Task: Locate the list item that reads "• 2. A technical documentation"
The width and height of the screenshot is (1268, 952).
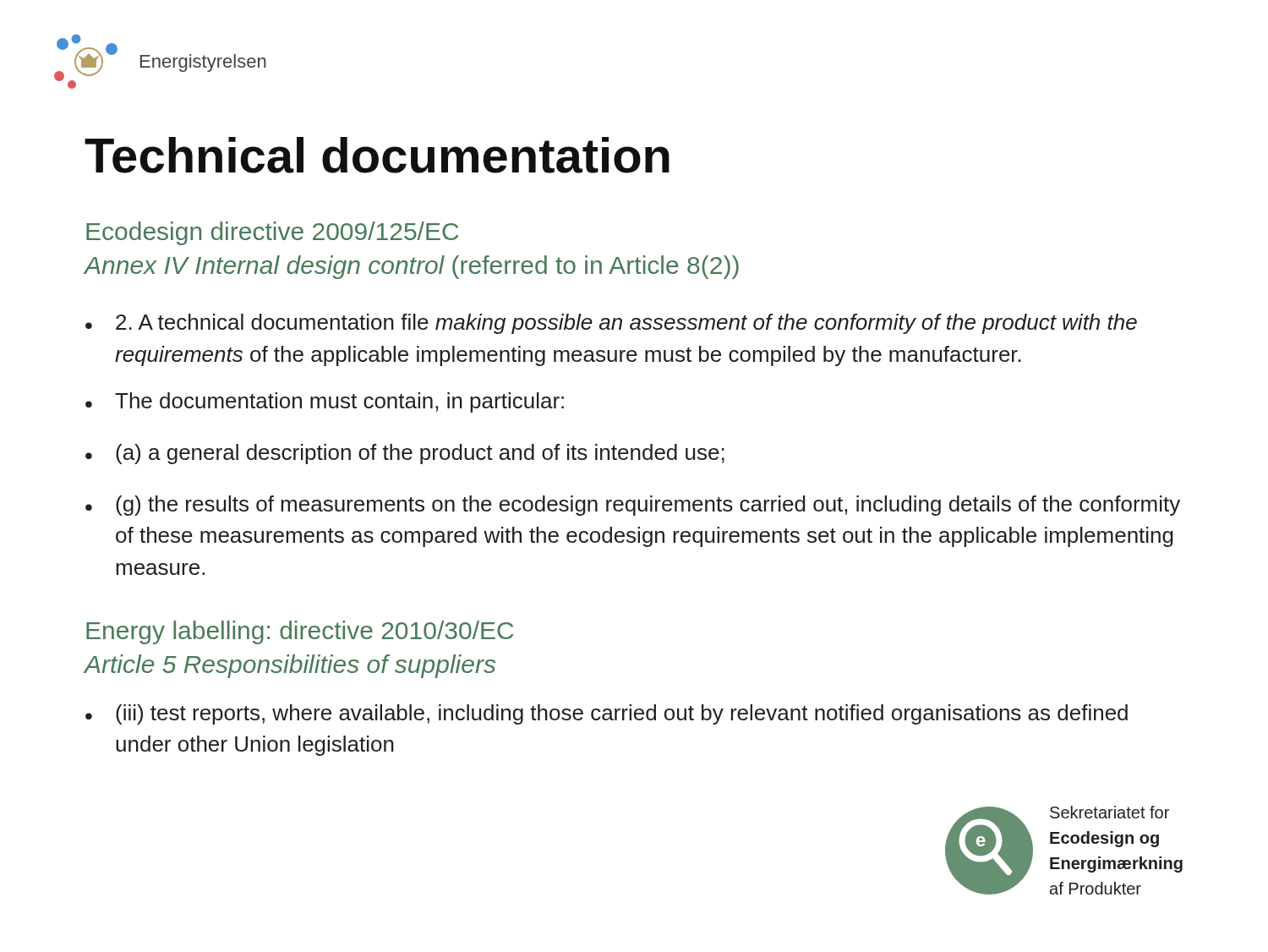Action: click(634, 339)
